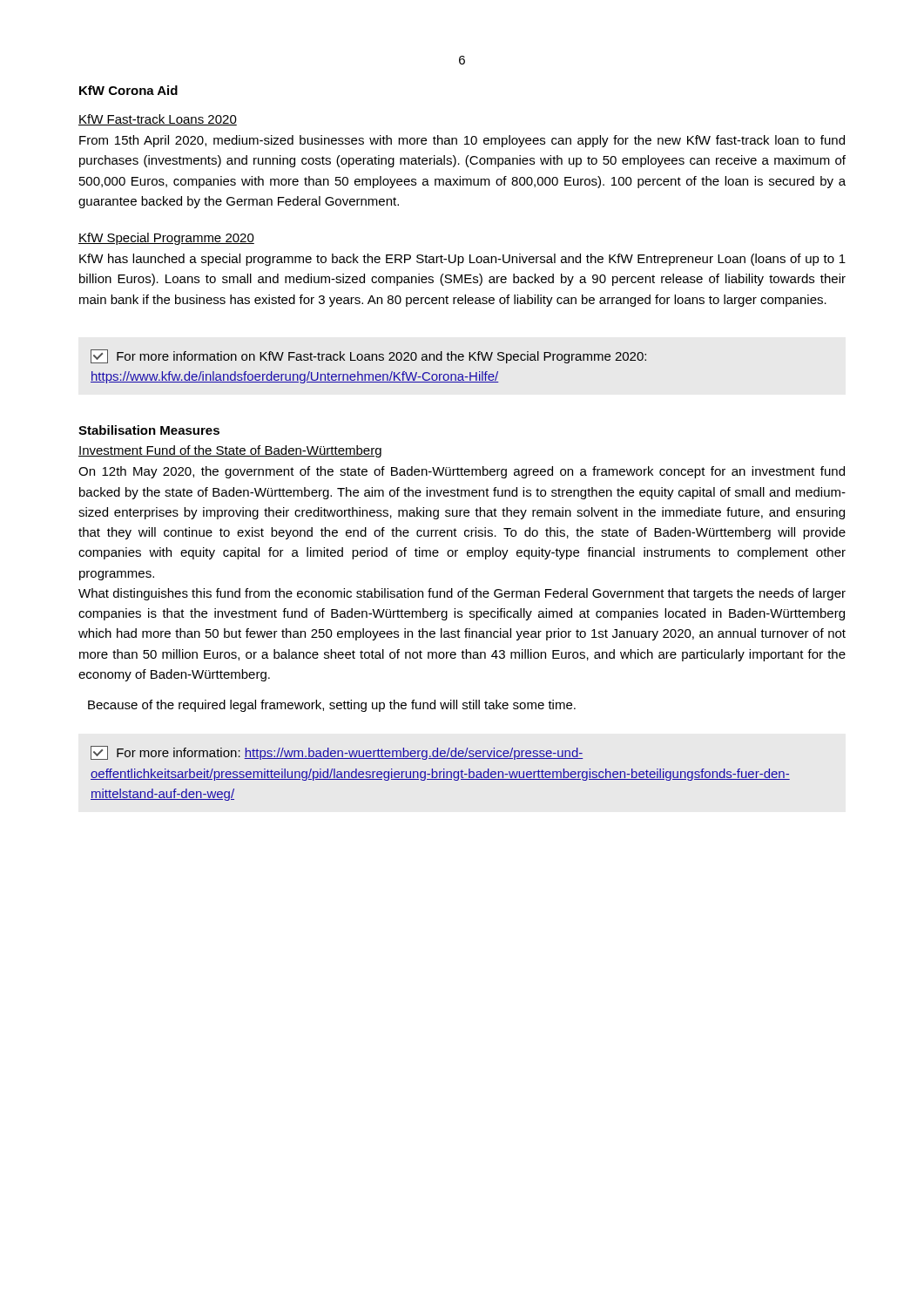Select the section header with the text "KfW Special Programme 2020"
This screenshot has width=924, height=1307.
[166, 237]
